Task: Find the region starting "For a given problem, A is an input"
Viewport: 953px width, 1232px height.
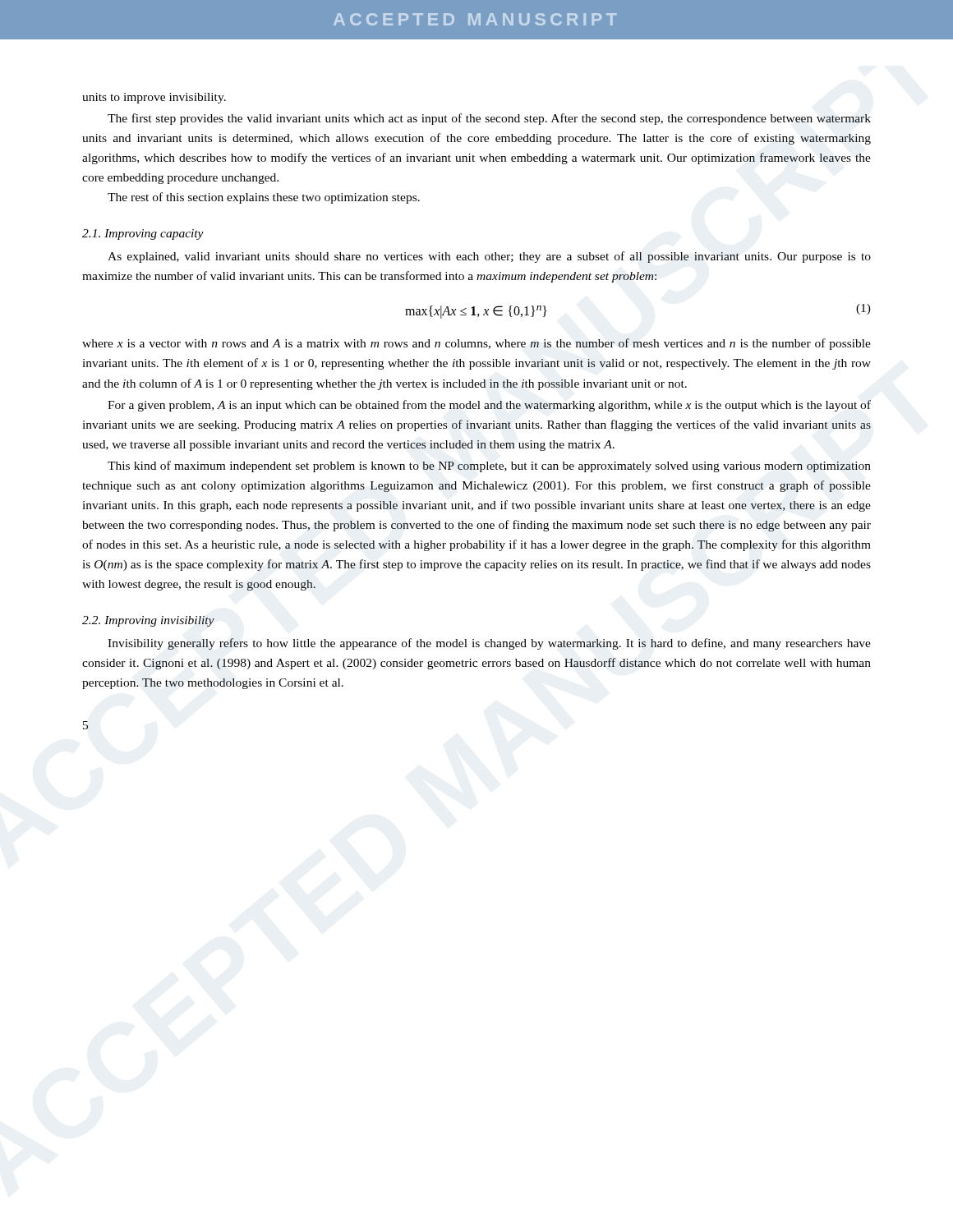Action: [x=476, y=424]
